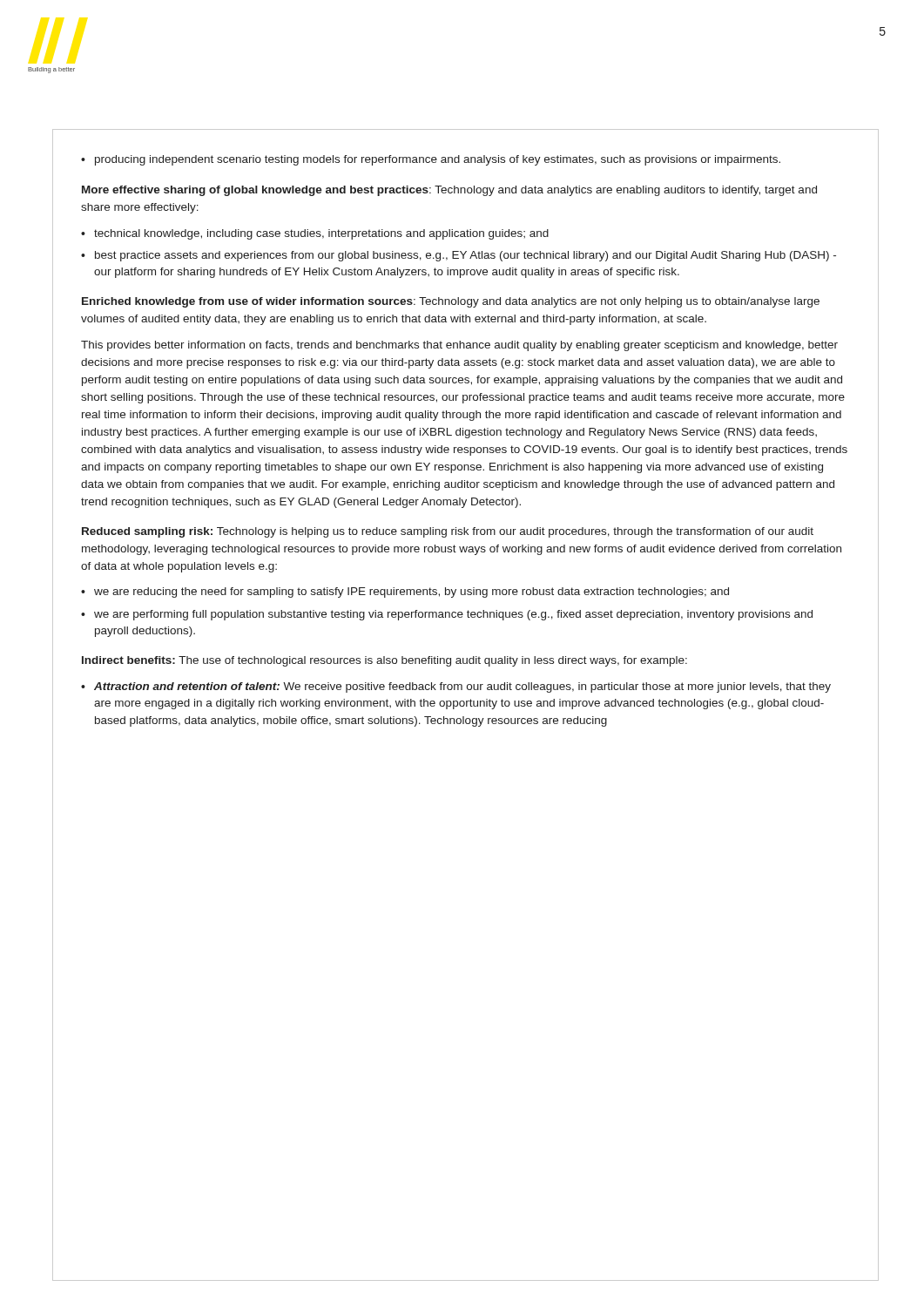Select the text block that reads "Reduced sampling risk: Technology is helping"
The width and height of the screenshot is (924, 1307).
click(x=462, y=548)
